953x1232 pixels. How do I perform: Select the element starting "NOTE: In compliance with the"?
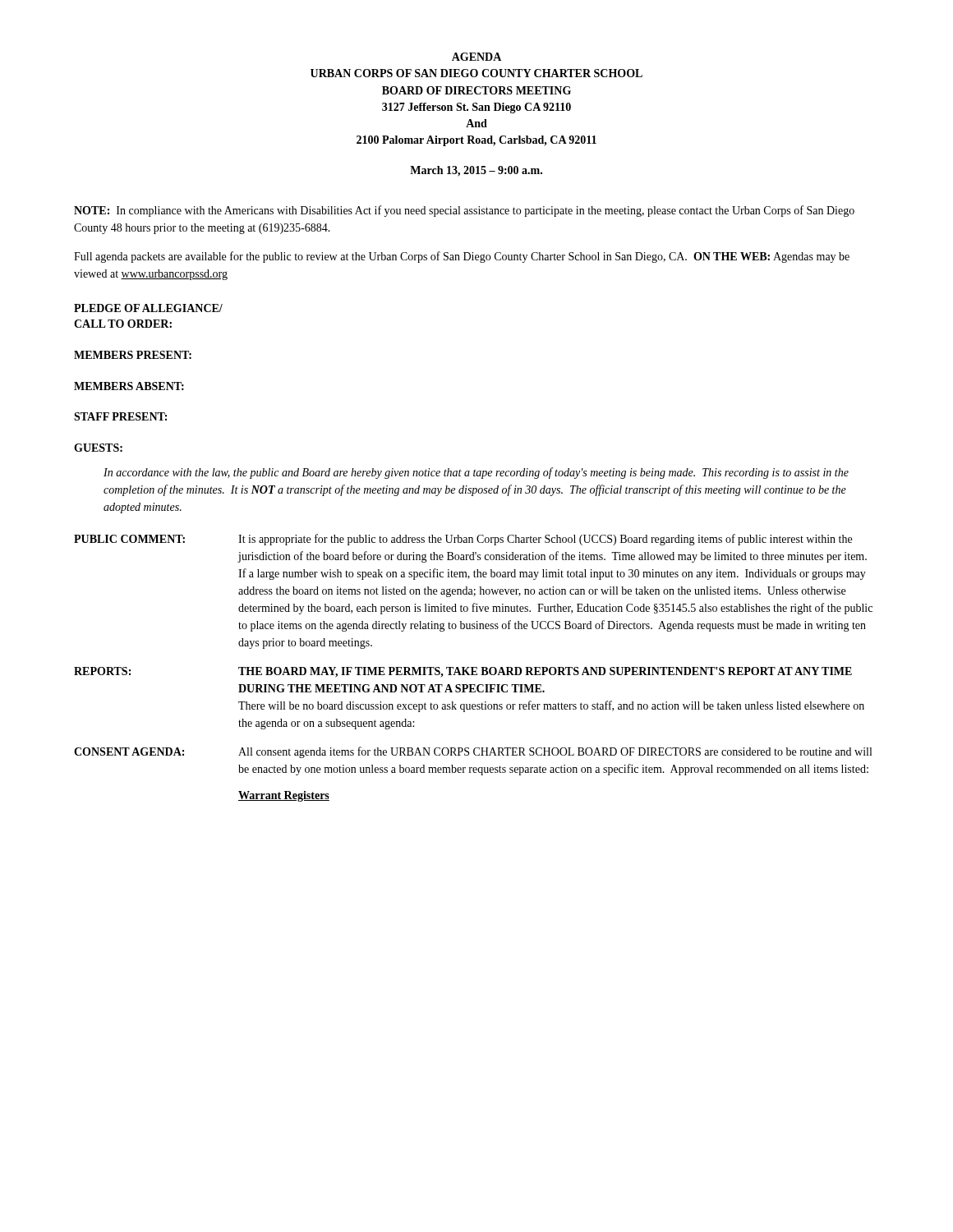(464, 219)
